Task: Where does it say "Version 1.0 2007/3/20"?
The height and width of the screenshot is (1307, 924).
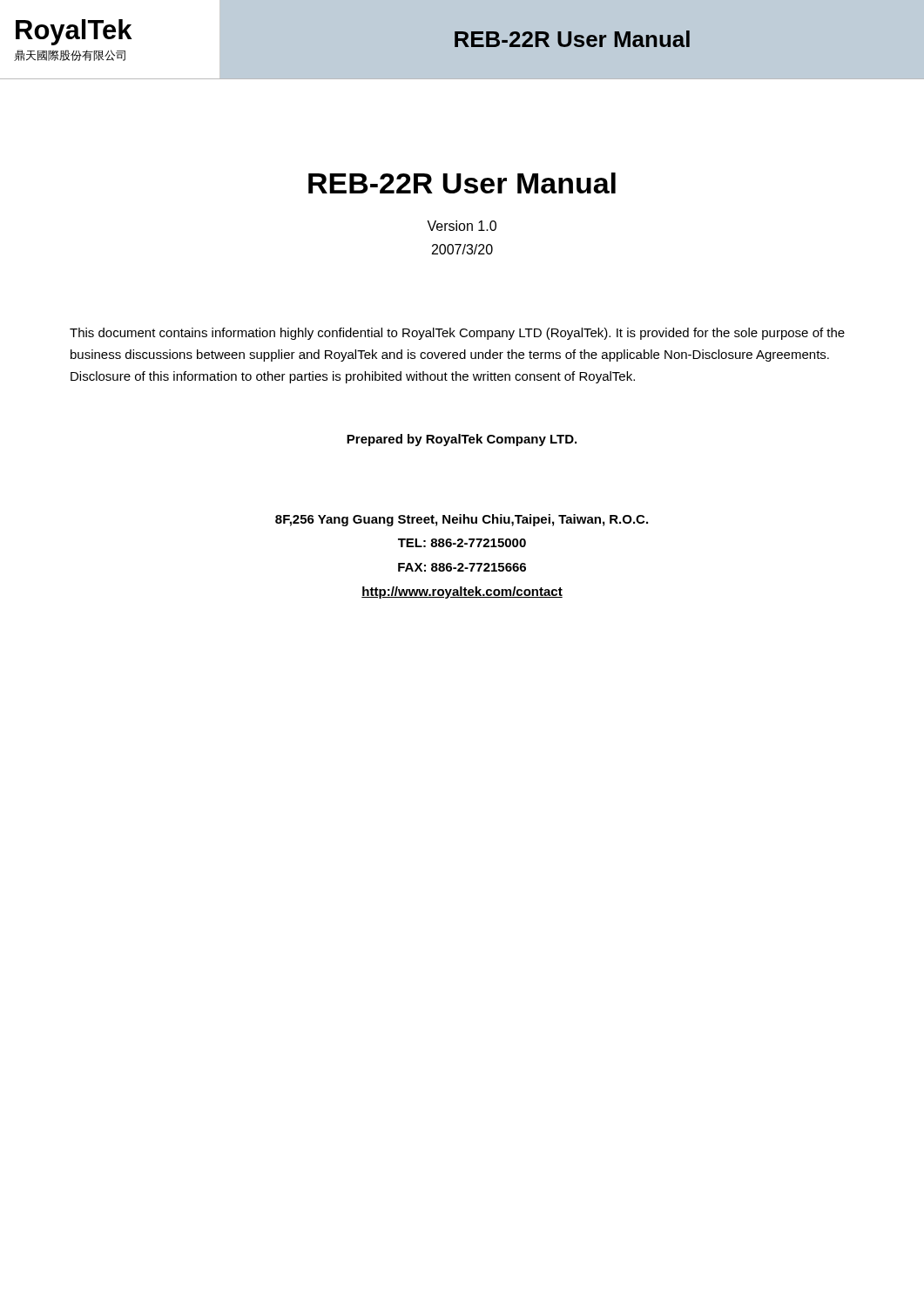Action: 462,238
